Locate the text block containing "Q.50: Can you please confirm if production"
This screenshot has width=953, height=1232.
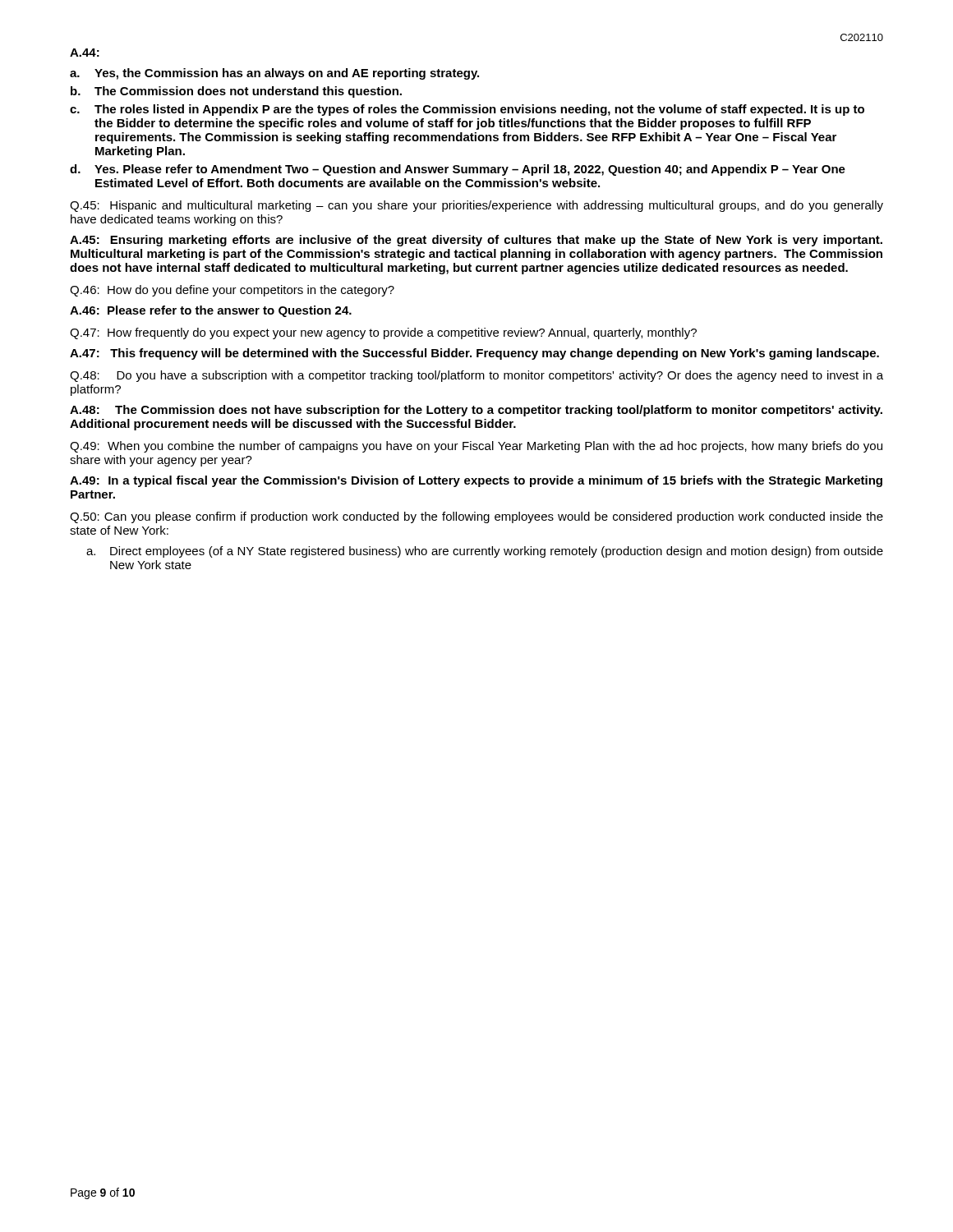pos(476,523)
